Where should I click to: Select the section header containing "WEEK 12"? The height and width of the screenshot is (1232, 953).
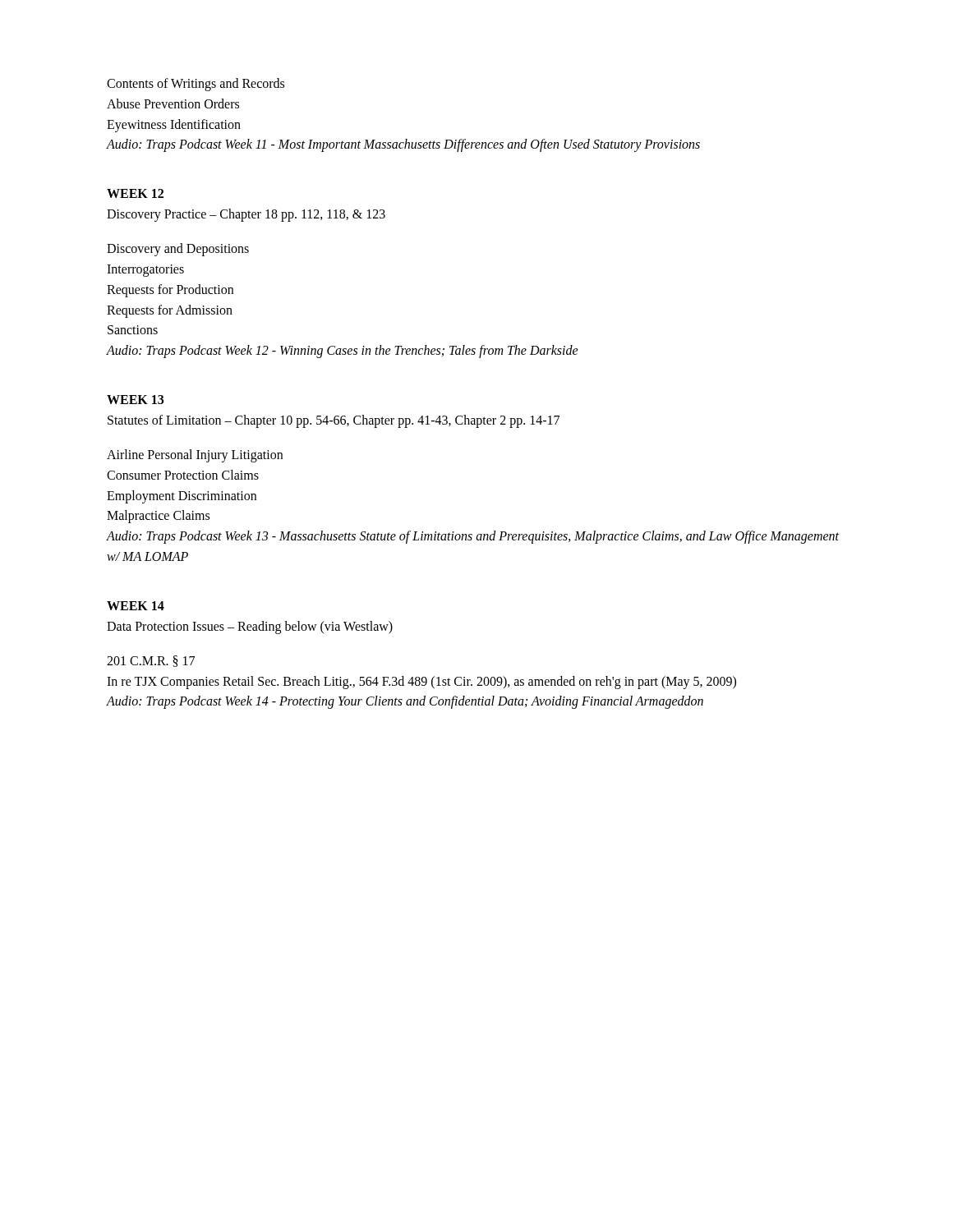[x=135, y=194]
